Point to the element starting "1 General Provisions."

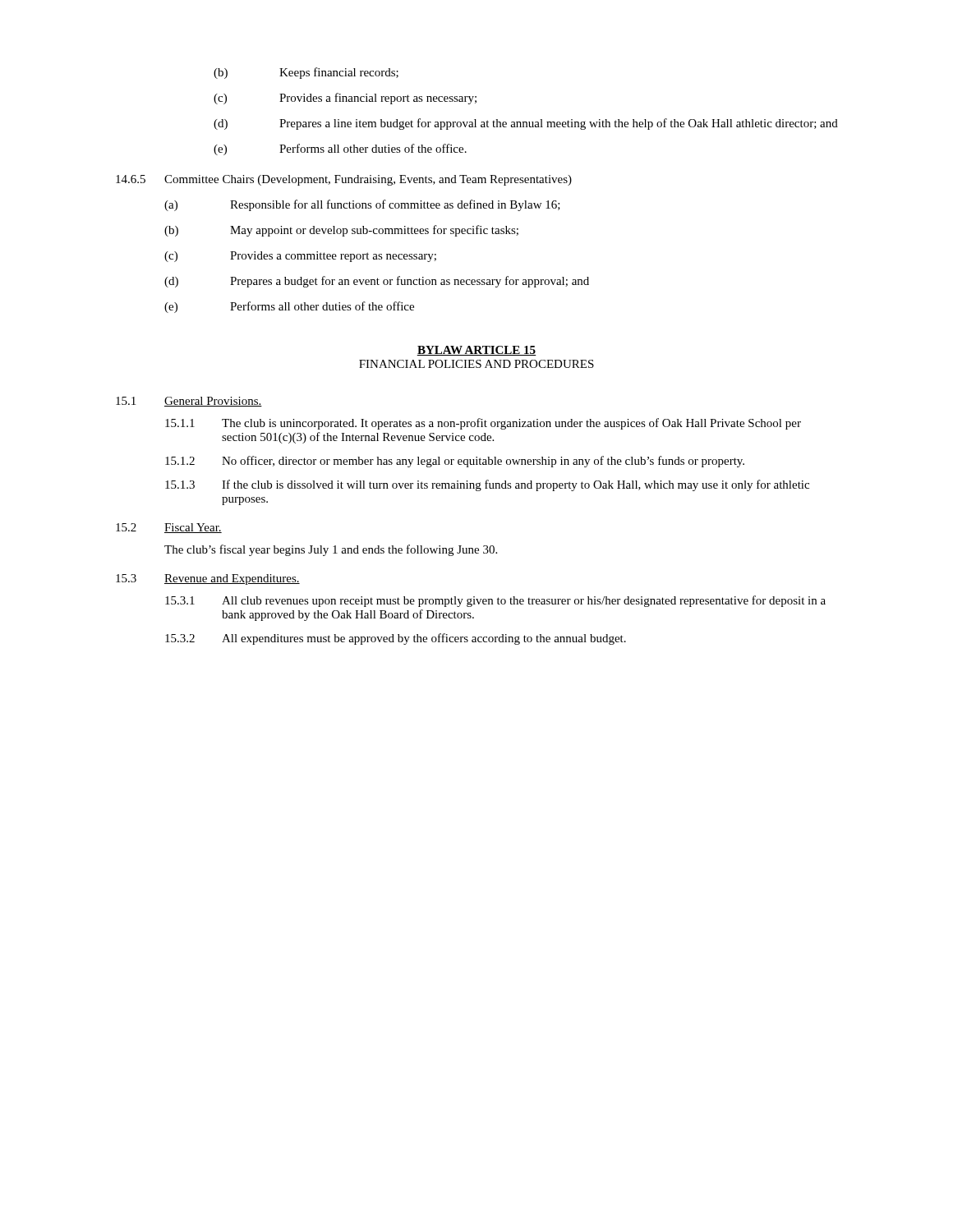point(188,401)
